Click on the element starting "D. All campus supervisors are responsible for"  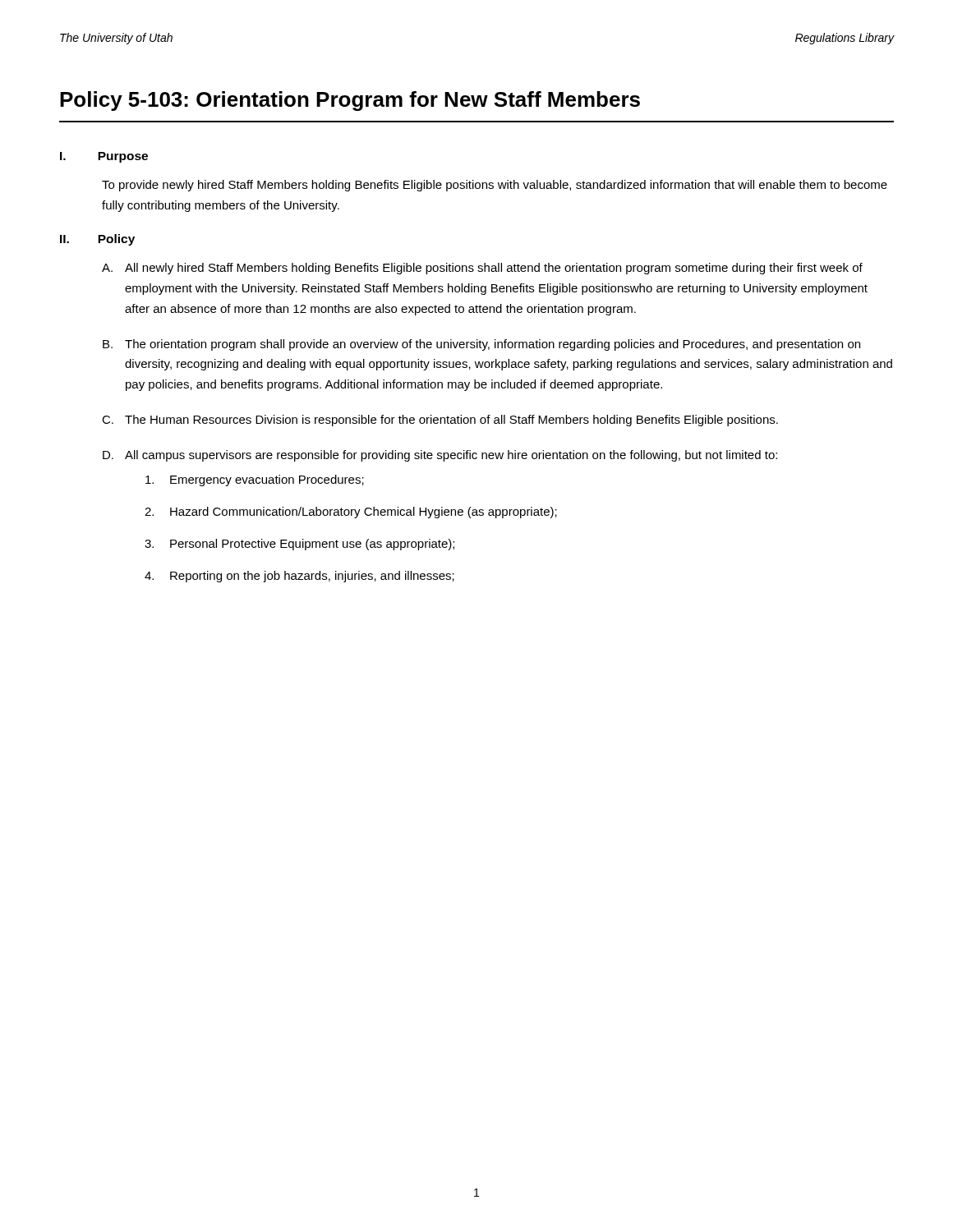pyautogui.click(x=498, y=521)
